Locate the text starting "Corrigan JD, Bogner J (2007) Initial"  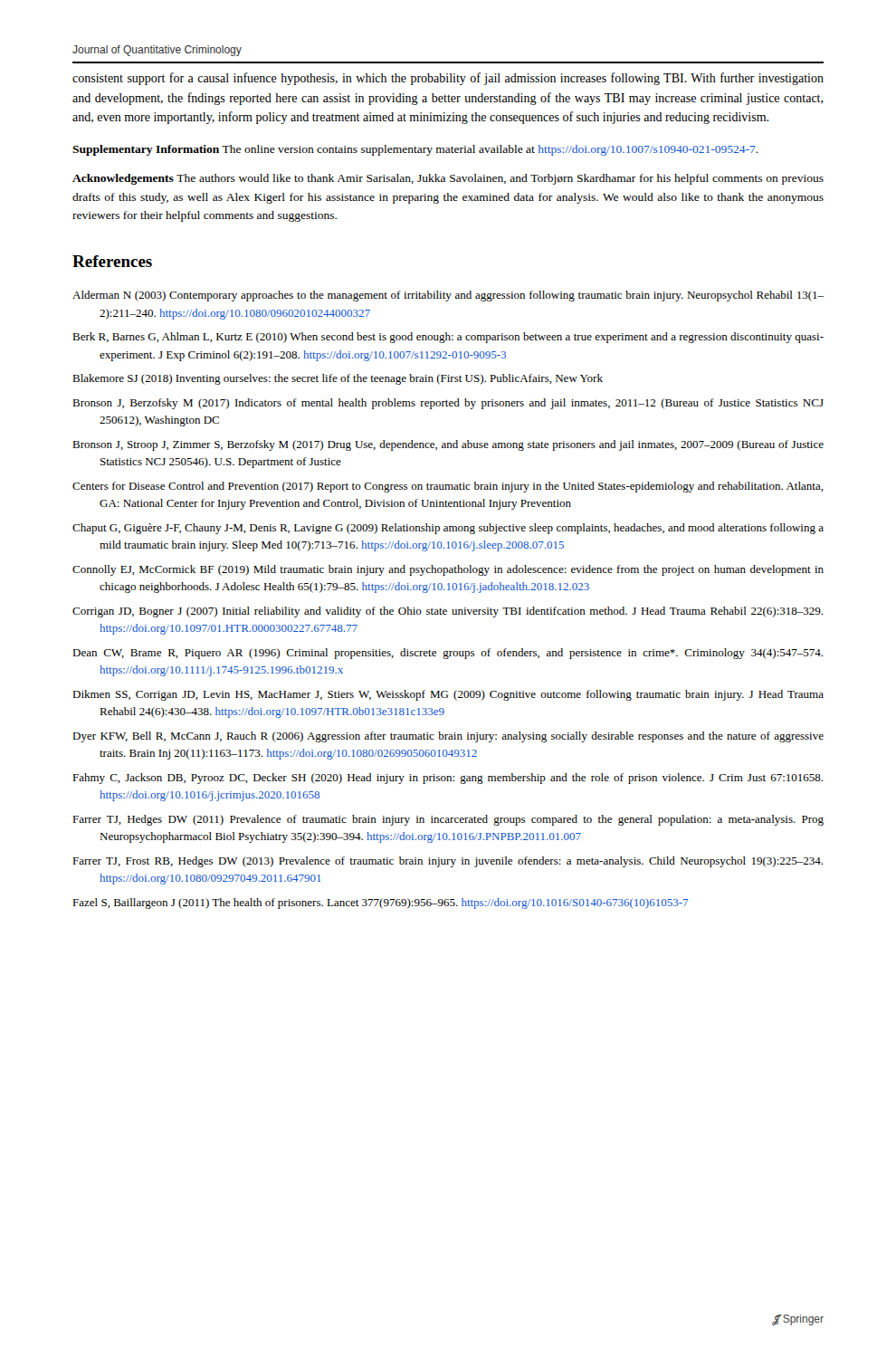coord(448,619)
